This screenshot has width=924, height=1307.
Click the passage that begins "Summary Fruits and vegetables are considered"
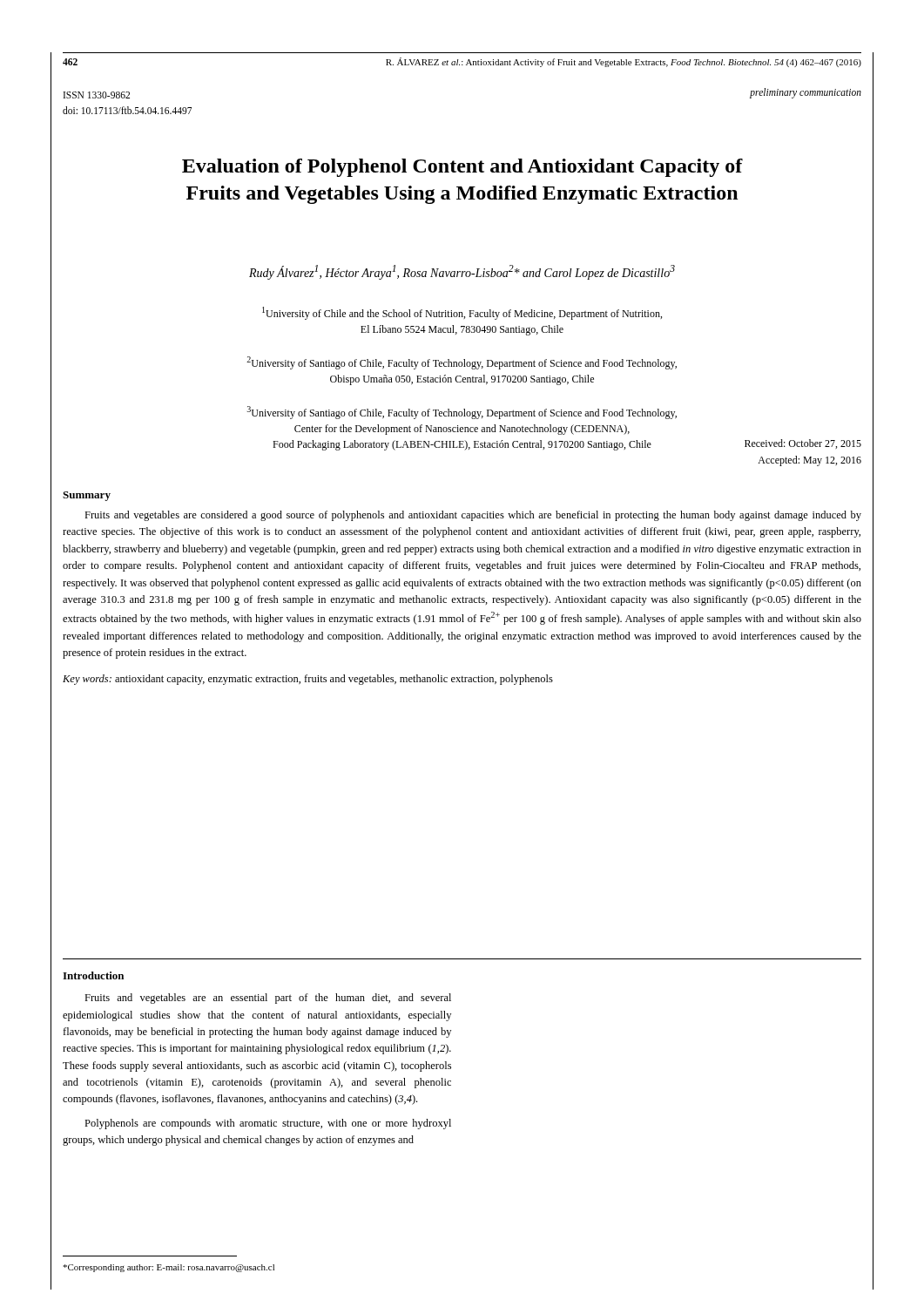coord(462,588)
